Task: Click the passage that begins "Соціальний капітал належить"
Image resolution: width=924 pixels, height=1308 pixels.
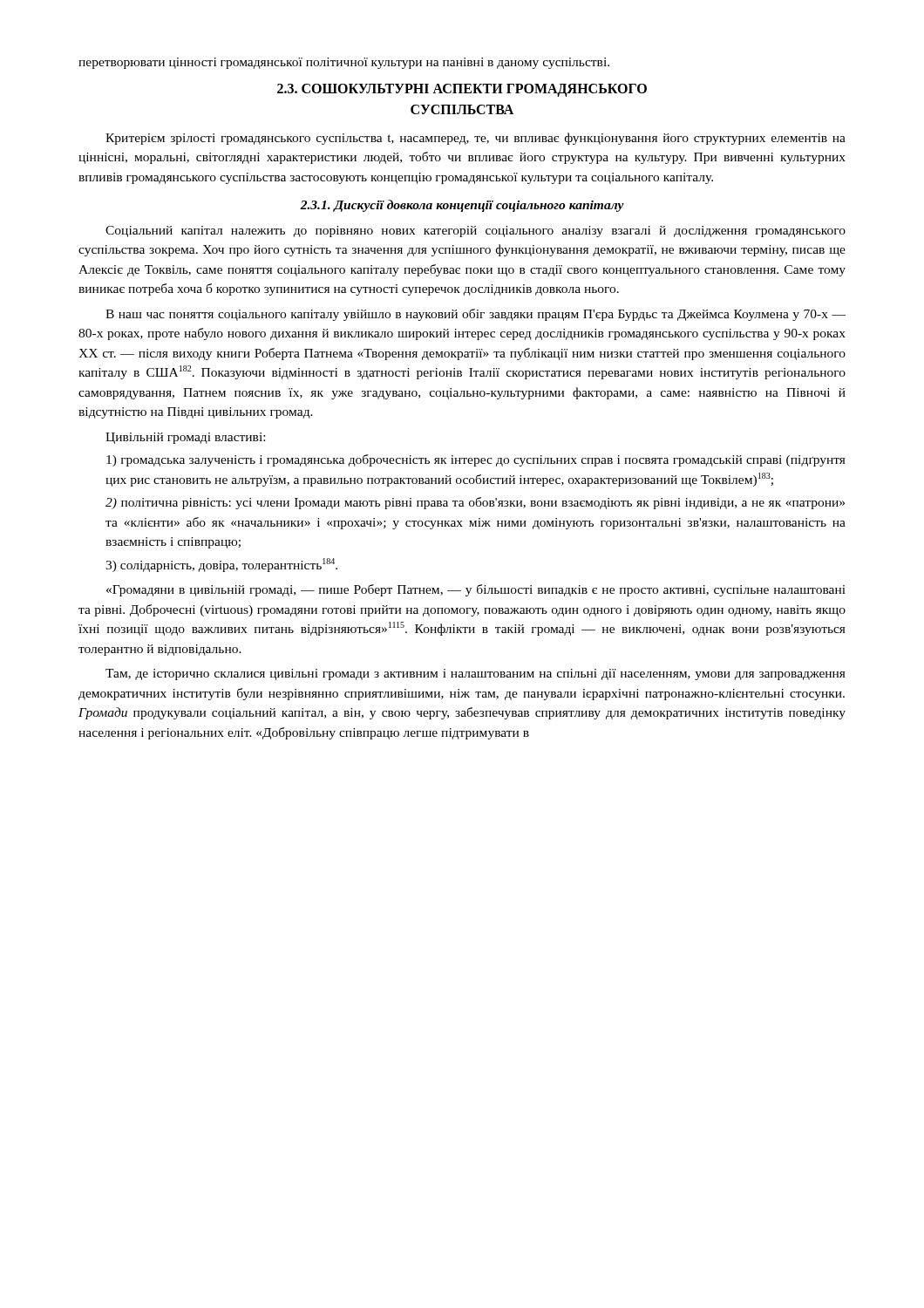Action: 462,259
